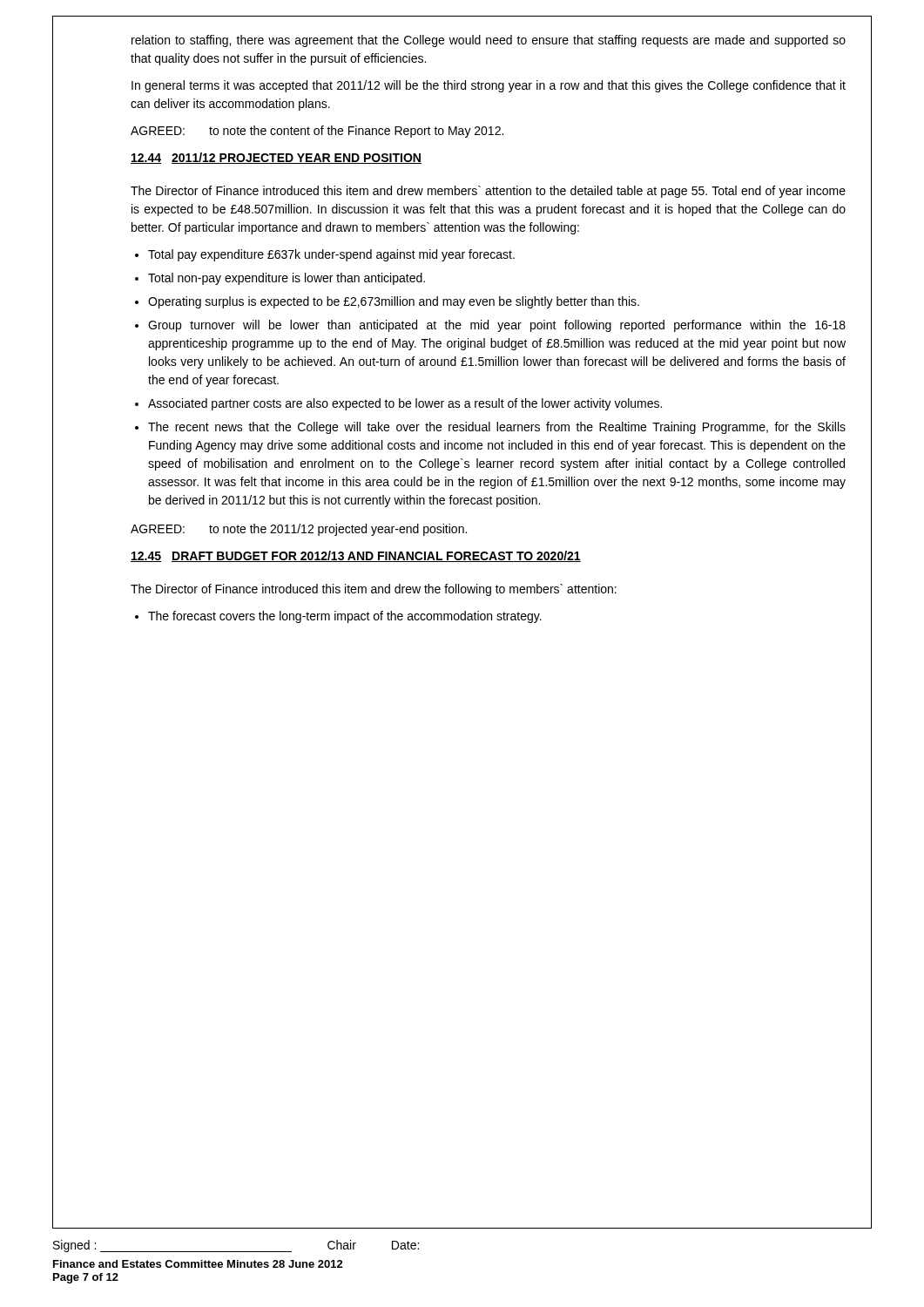Point to "Total non-pay expenditure is lower than anticipated."
Screen dimensions: 1307x924
click(x=287, y=278)
